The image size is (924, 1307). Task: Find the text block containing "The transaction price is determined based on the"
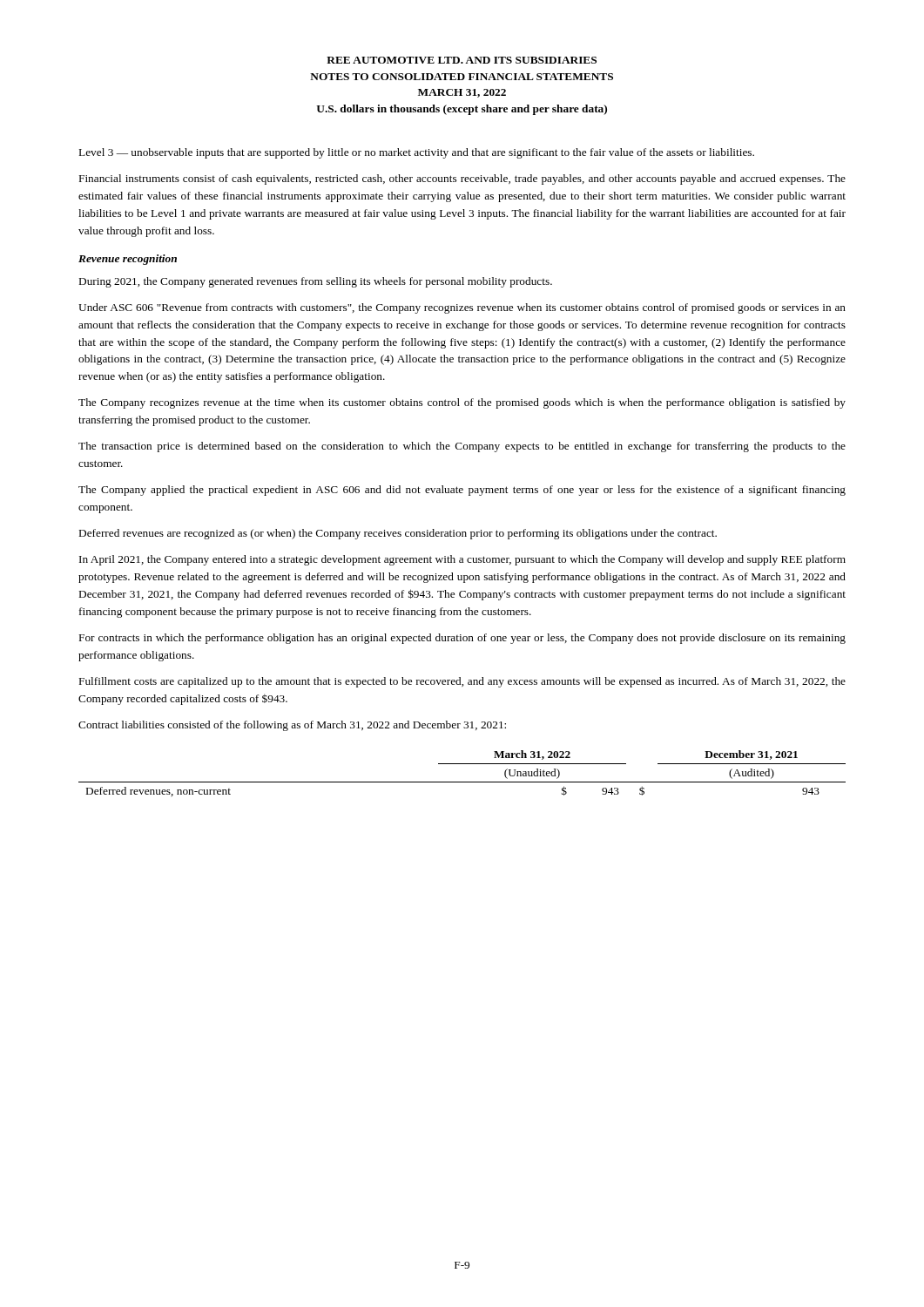[x=462, y=455]
